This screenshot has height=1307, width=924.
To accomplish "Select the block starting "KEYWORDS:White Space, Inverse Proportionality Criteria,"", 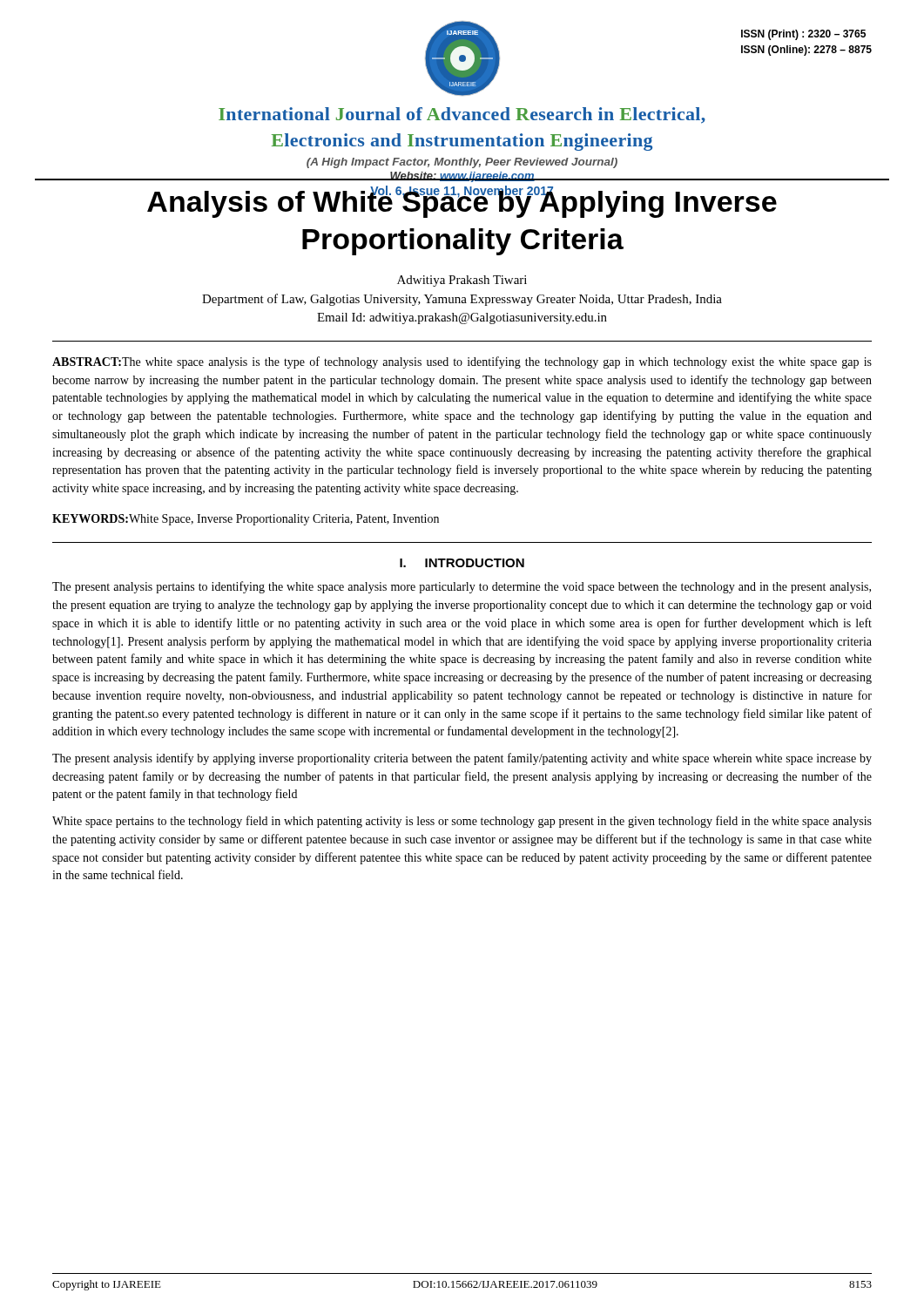I will coord(246,519).
